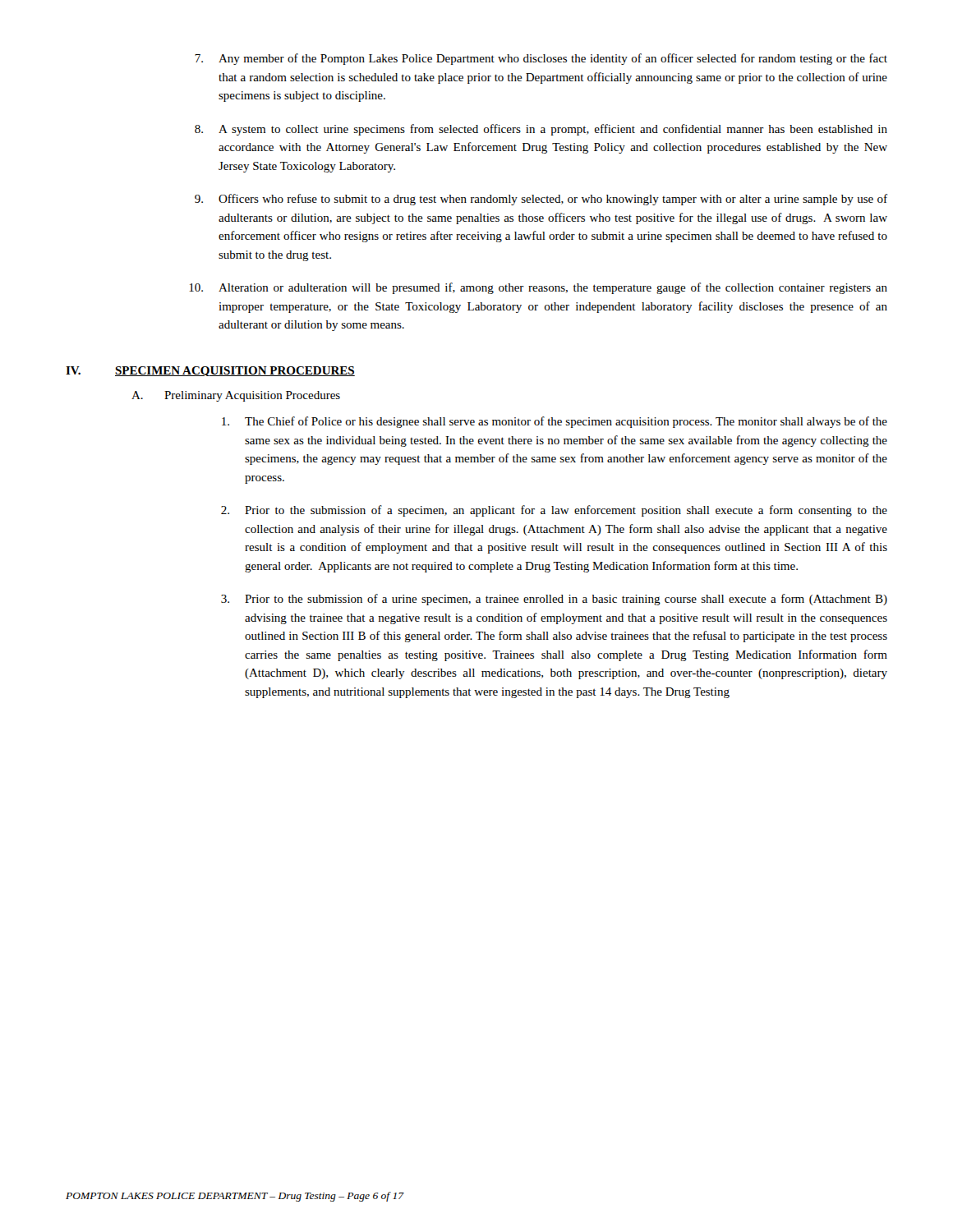953x1232 pixels.
Task: Point to the block starting "7. Any member of the"
Action: pyautogui.click(x=526, y=77)
